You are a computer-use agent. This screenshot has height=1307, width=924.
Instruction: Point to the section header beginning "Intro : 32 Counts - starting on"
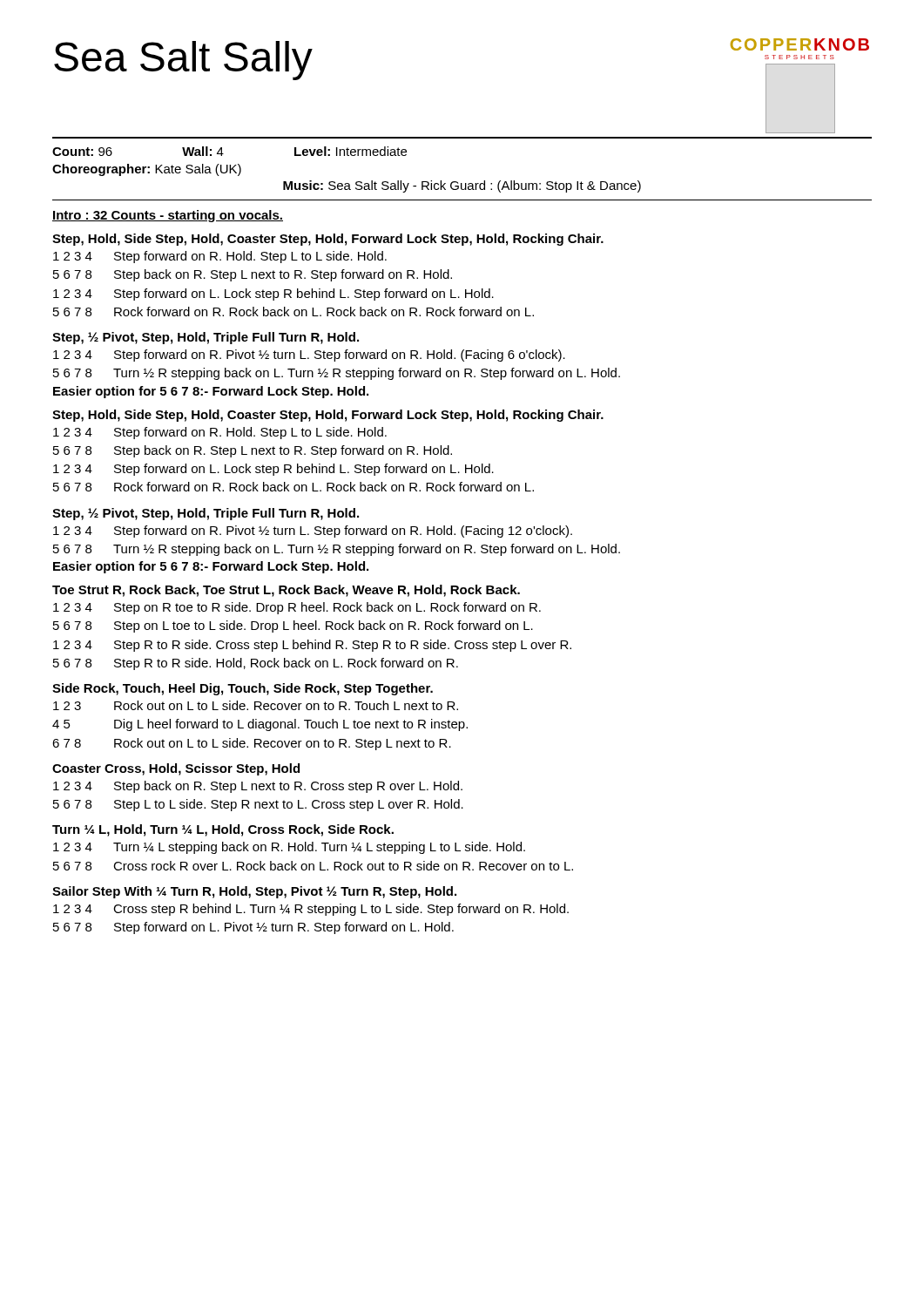(168, 215)
